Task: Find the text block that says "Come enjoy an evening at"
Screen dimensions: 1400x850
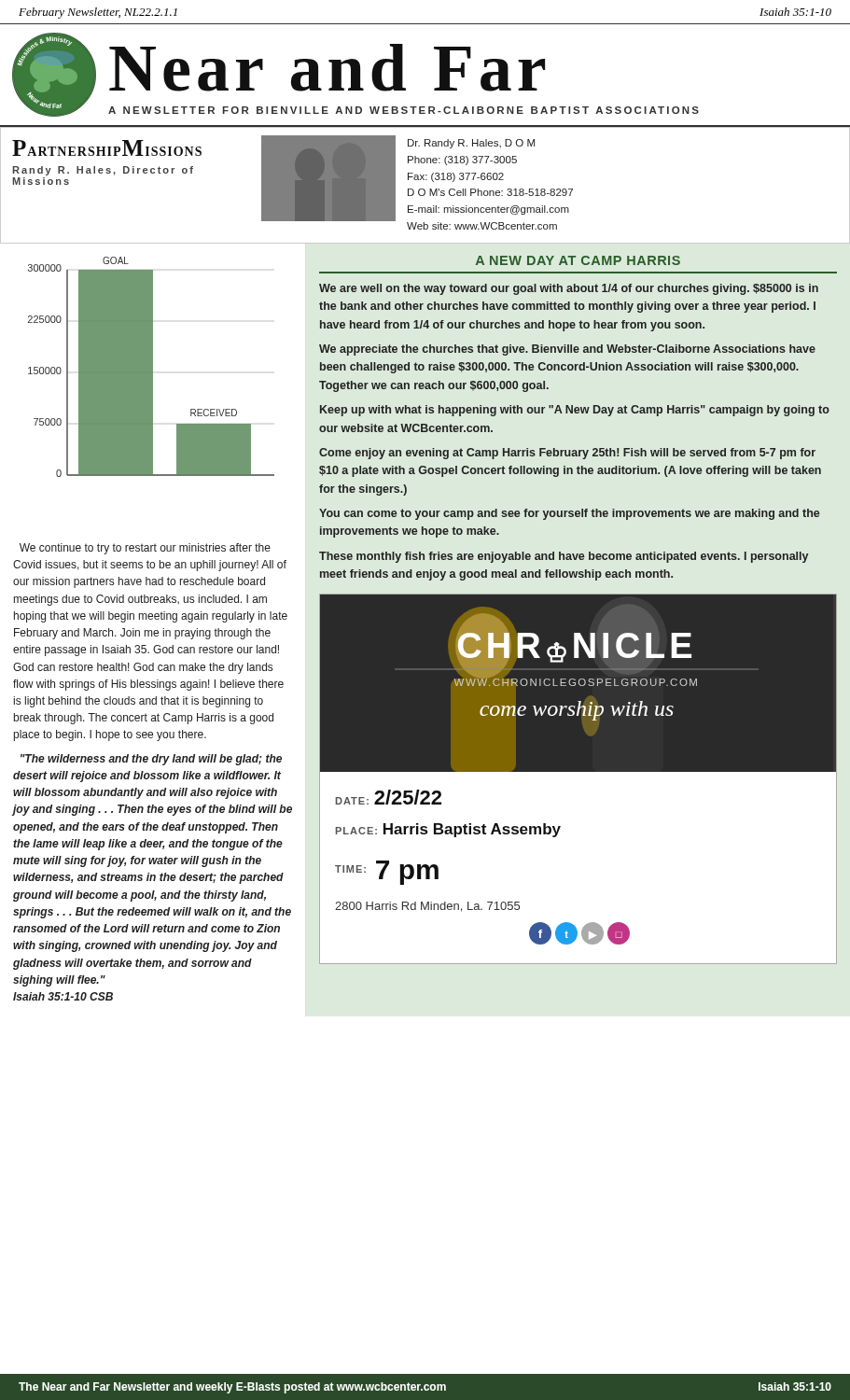Action: (570, 471)
